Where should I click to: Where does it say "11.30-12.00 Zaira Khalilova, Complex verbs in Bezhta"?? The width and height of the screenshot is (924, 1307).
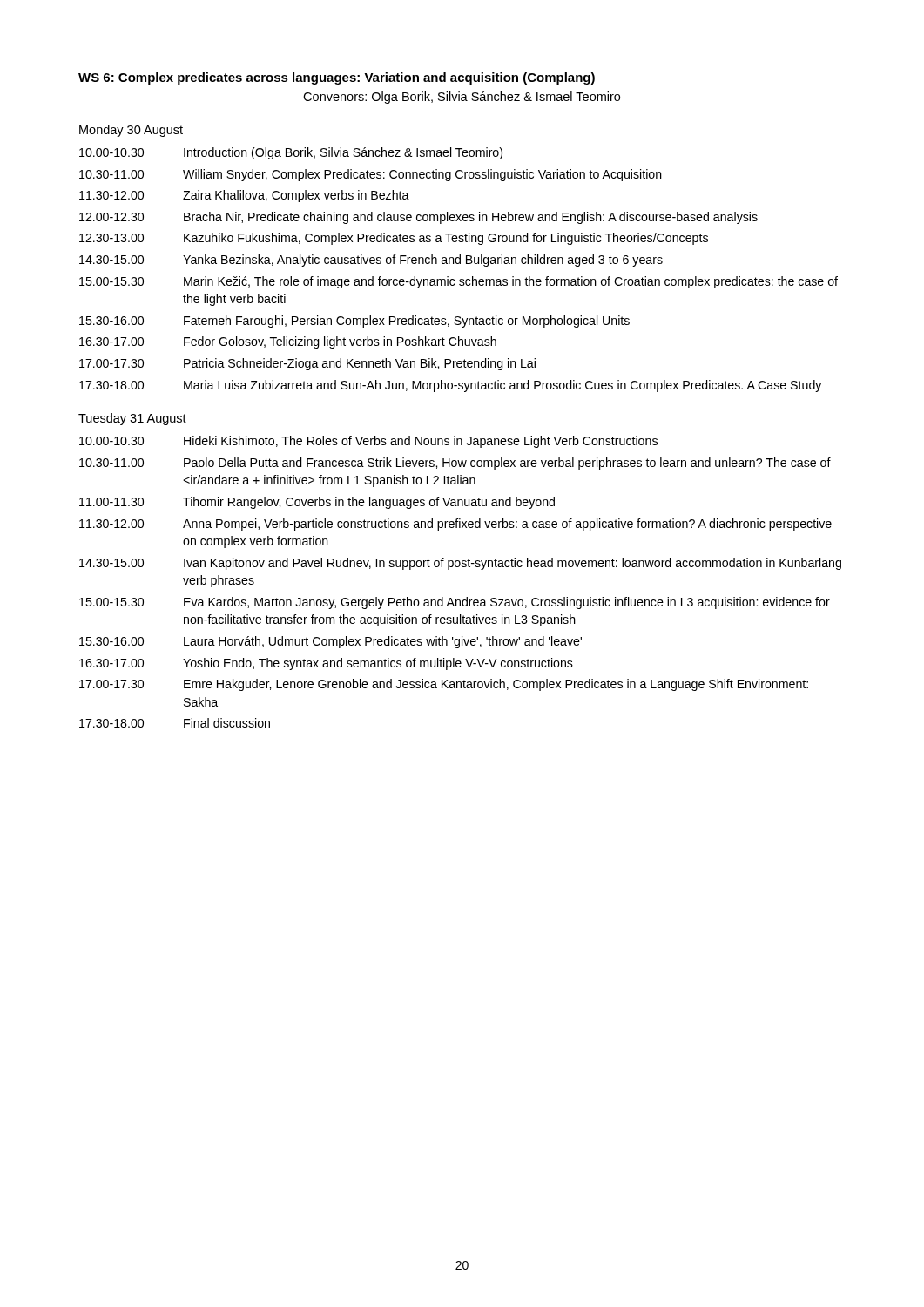244,196
